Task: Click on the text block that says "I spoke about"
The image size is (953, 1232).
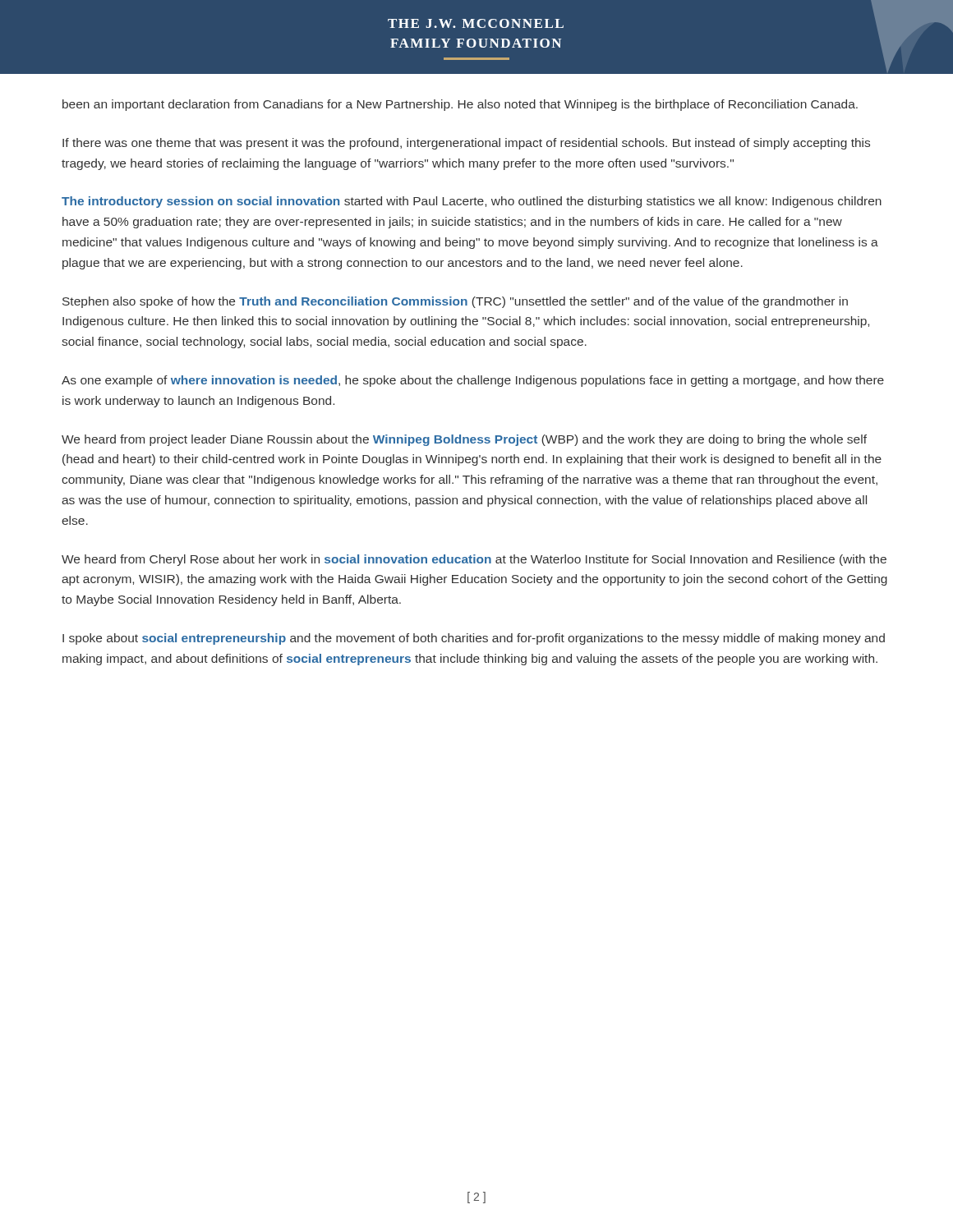Action: pyautogui.click(x=474, y=648)
